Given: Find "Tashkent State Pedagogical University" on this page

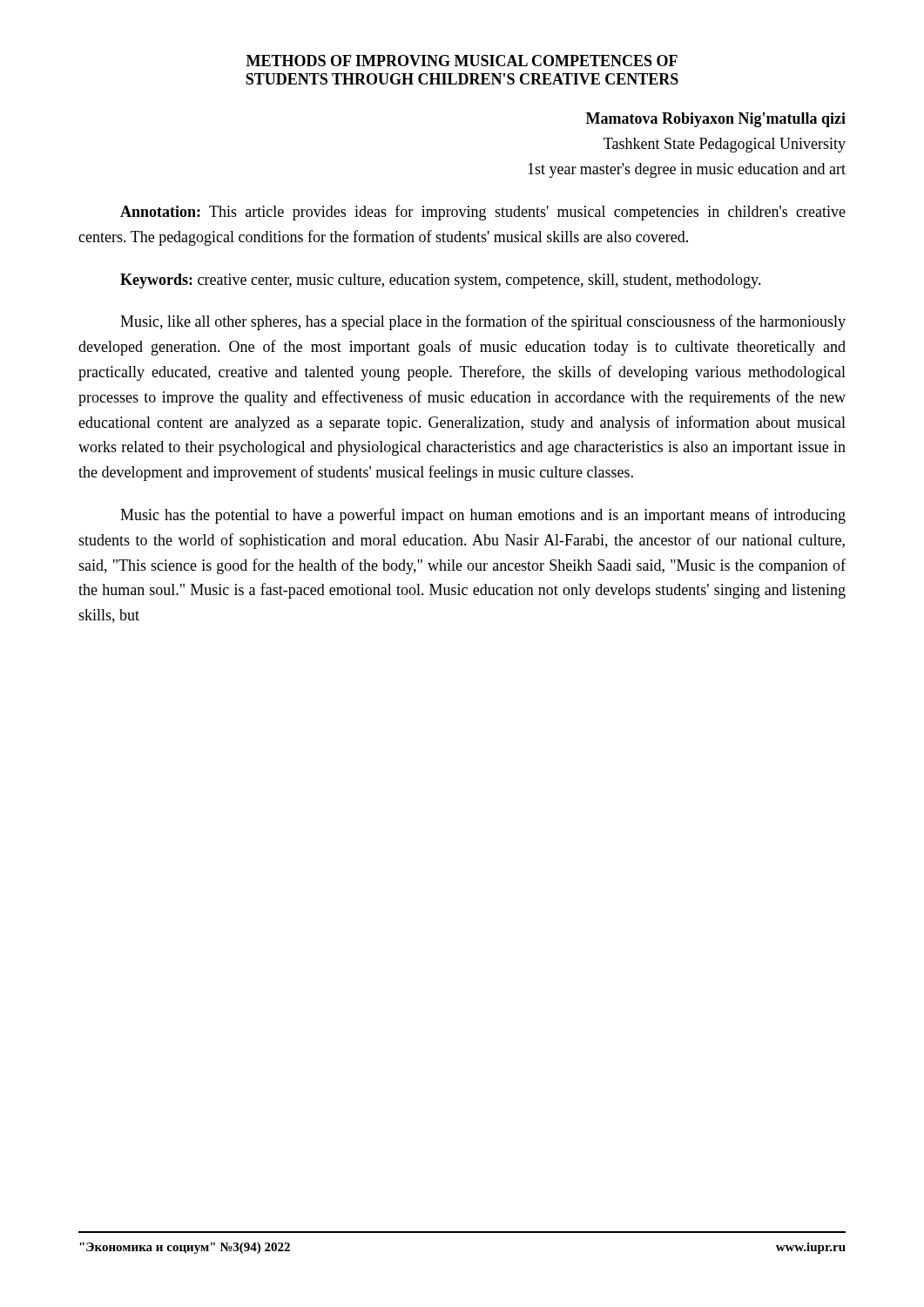Looking at the screenshot, I should click(725, 144).
